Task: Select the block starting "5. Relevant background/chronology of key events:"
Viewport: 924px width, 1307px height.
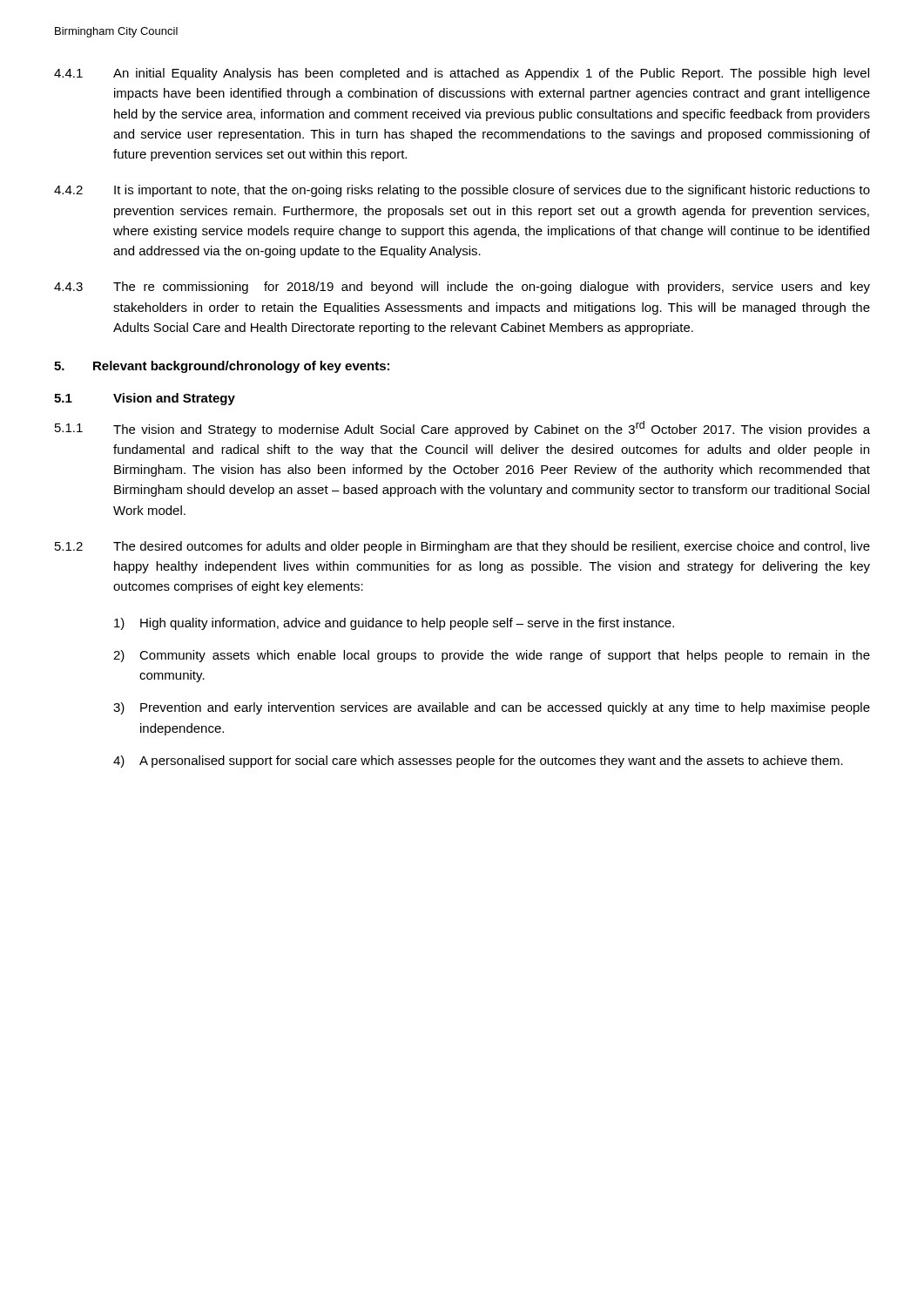Action: [222, 367]
